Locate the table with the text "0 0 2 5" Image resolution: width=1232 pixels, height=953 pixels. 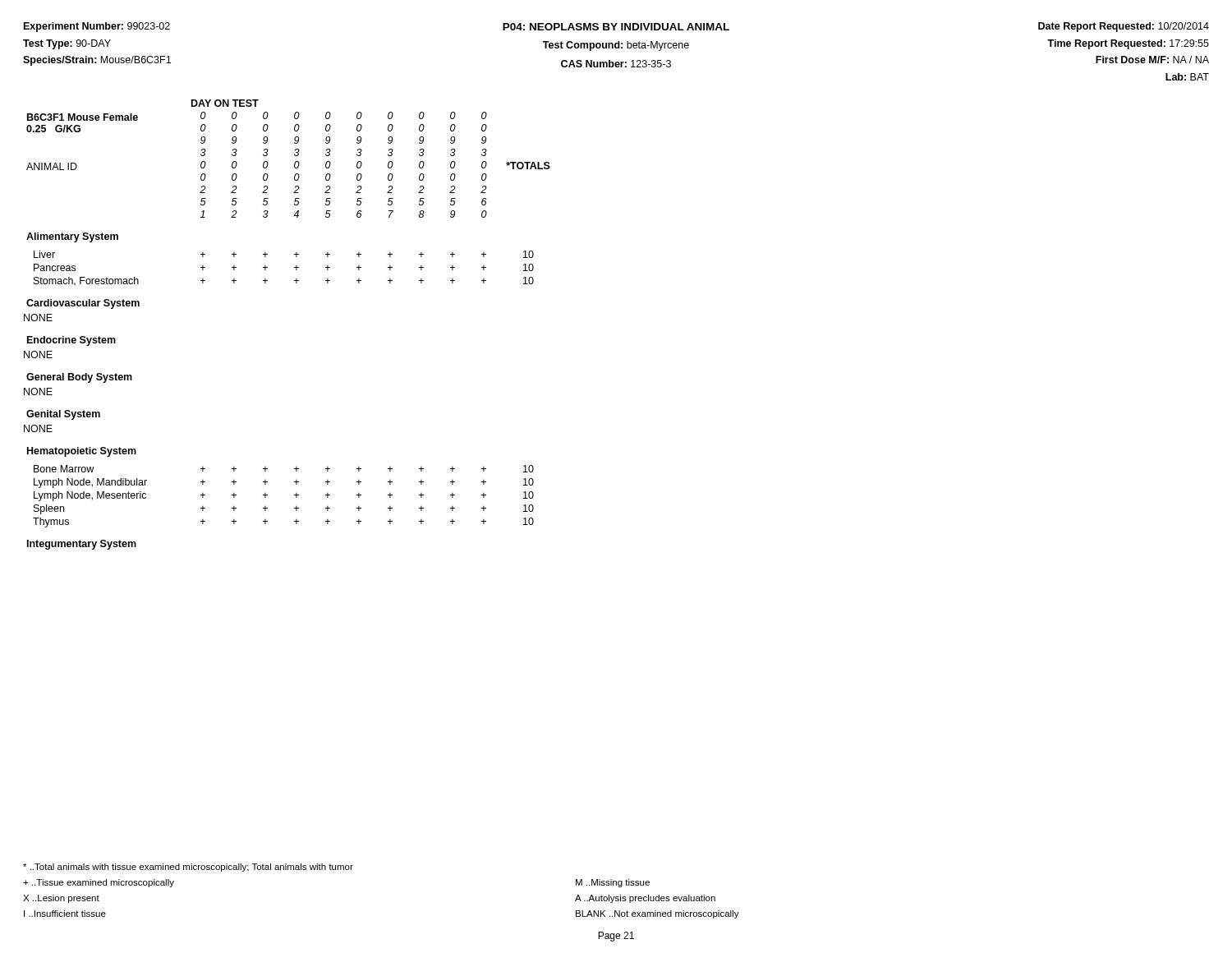click(290, 324)
